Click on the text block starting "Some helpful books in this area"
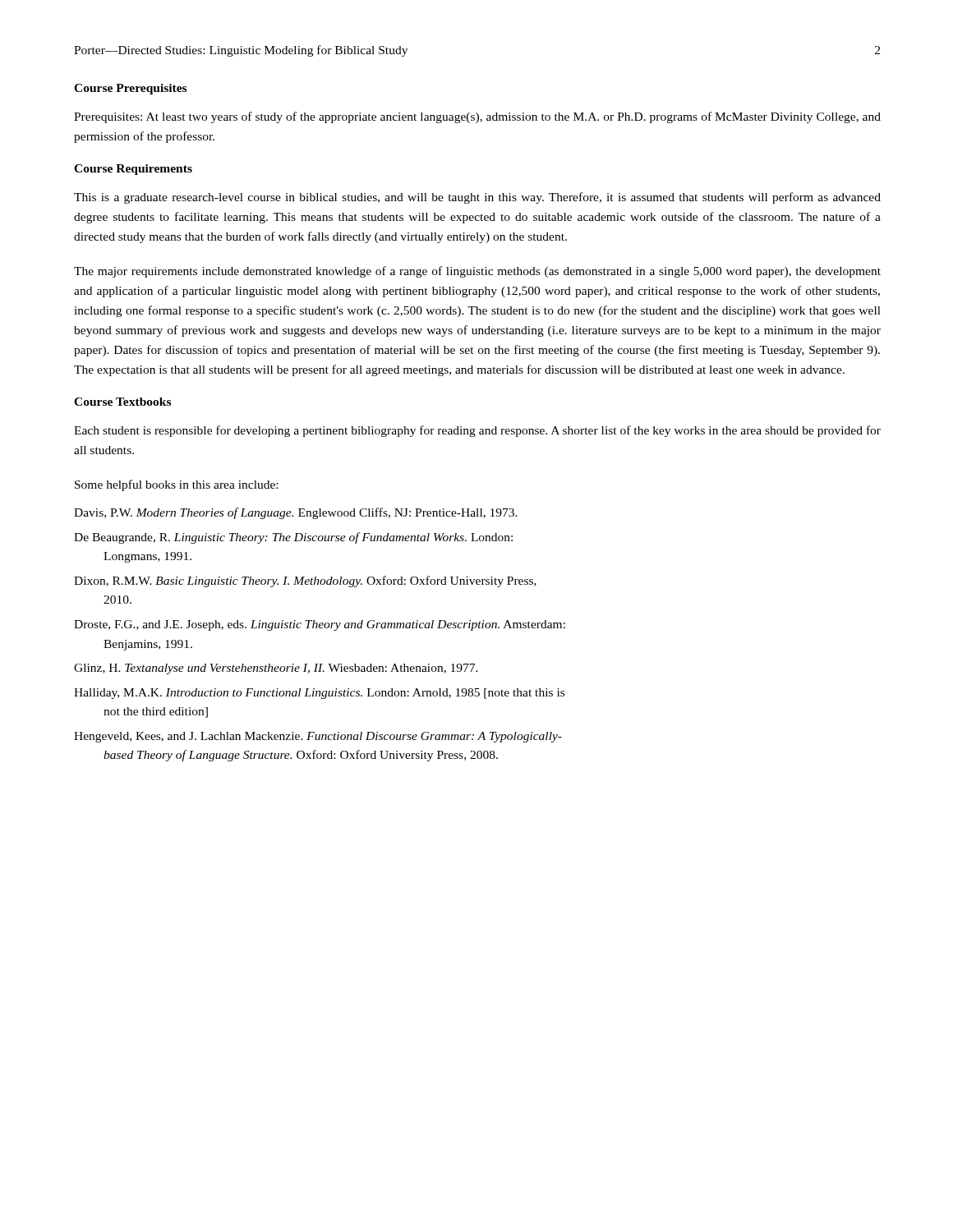Image resolution: width=953 pixels, height=1232 pixels. (176, 484)
